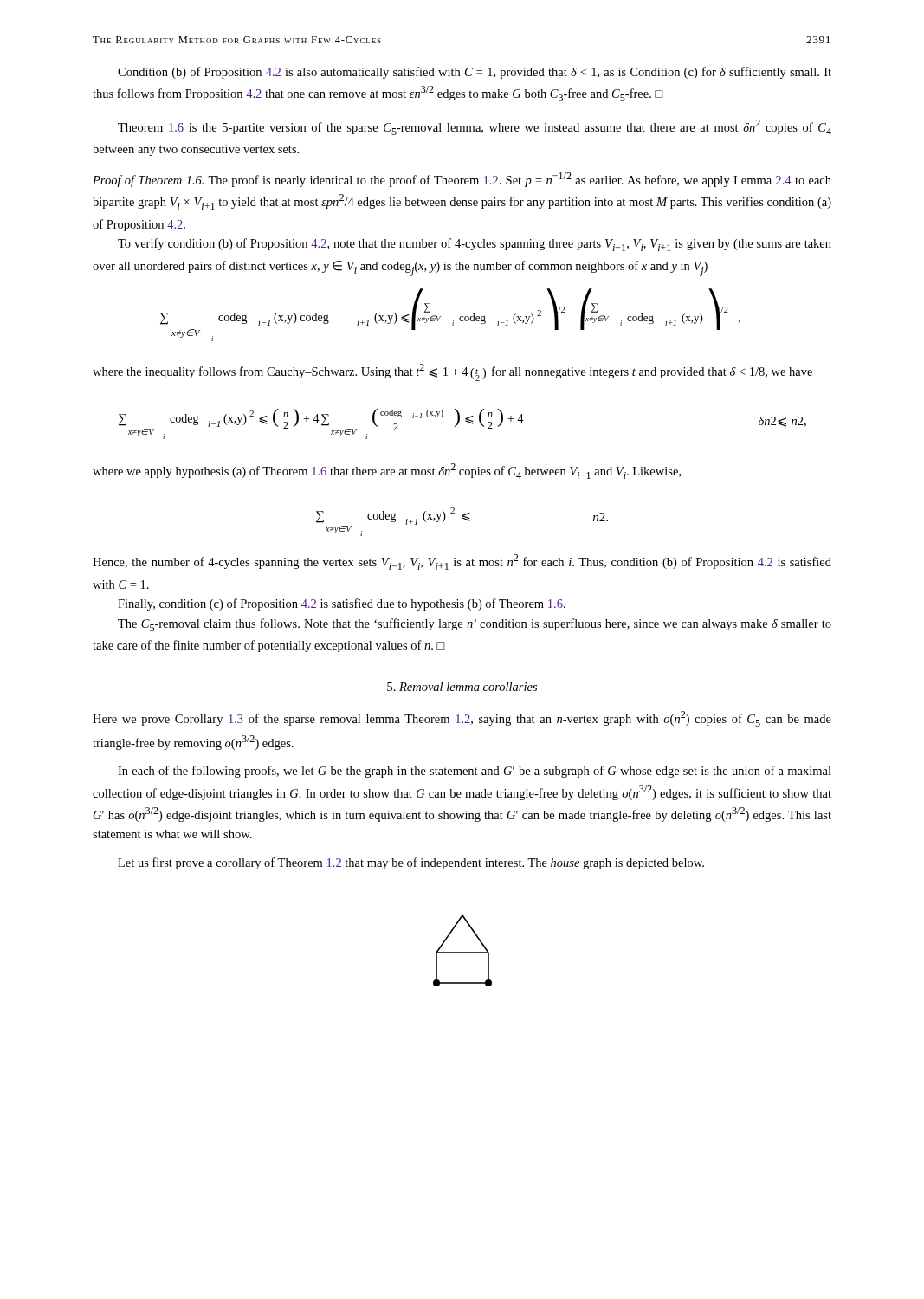Click on the text block that says "Hence, the number of 4-cycles spanning the vertex"
The height and width of the screenshot is (1299, 924).
click(x=462, y=603)
